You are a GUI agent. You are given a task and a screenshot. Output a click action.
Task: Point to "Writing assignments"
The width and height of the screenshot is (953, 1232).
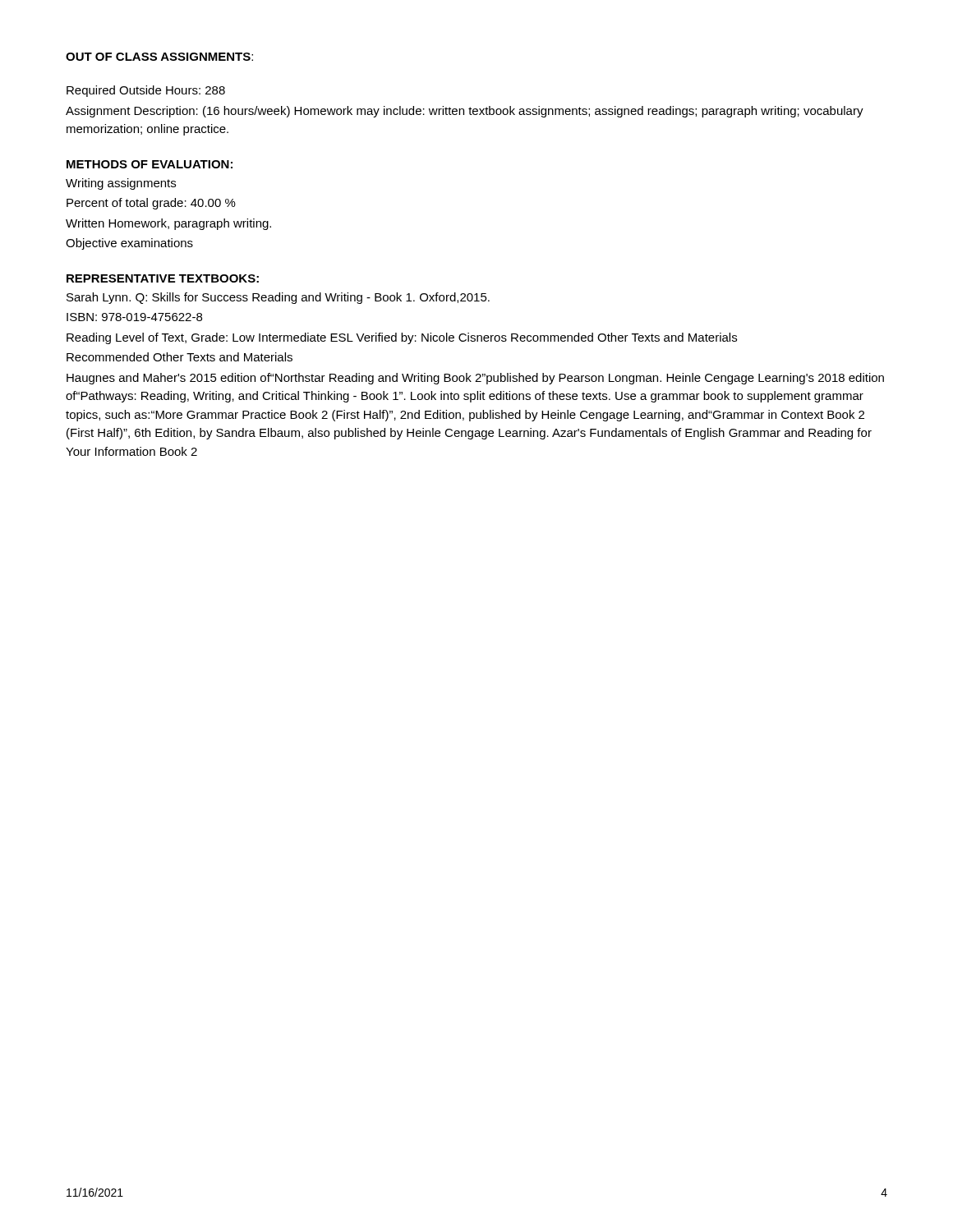[121, 182]
